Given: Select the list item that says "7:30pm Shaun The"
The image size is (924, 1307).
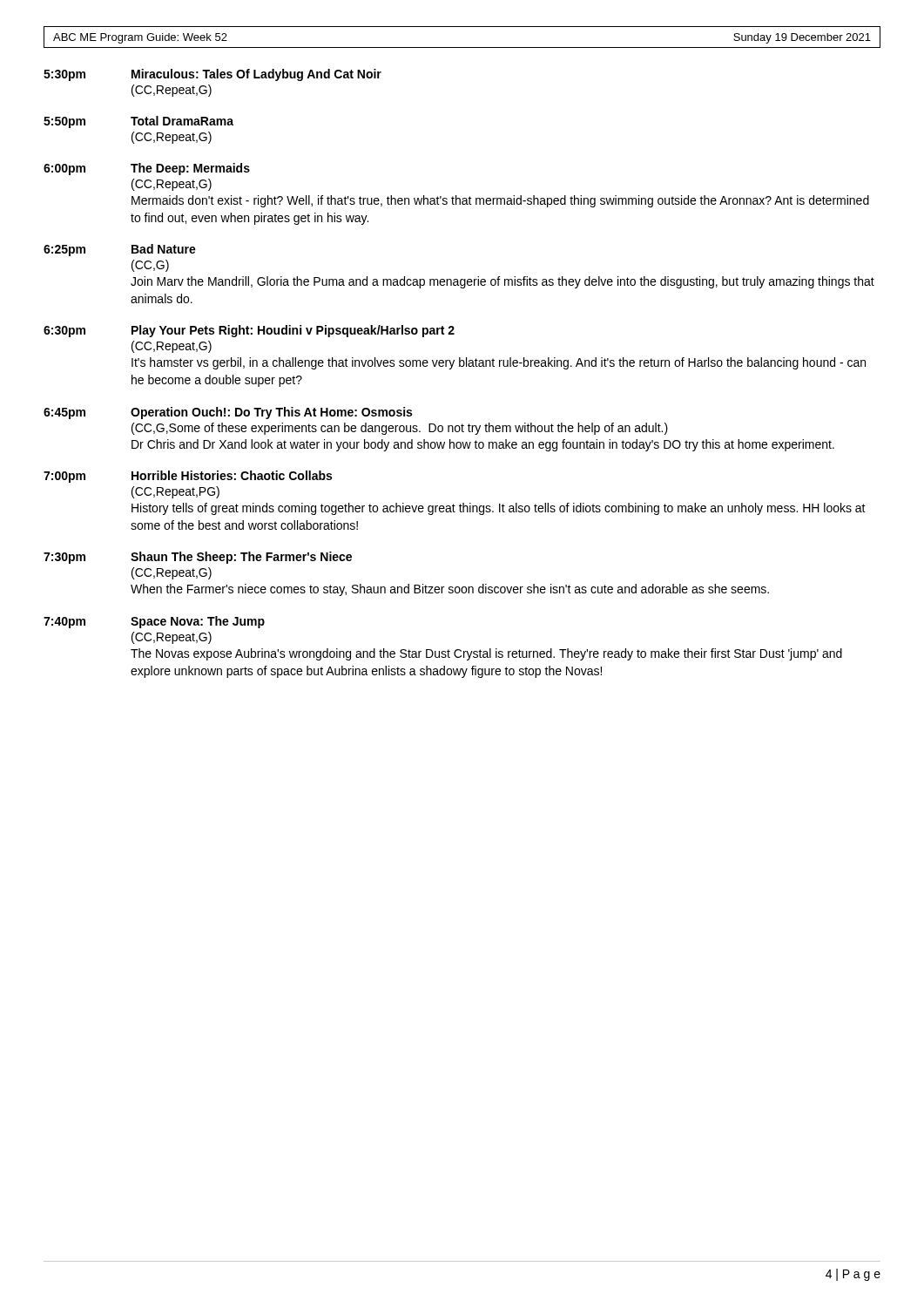Looking at the screenshot, I should (x=198, y=558).
